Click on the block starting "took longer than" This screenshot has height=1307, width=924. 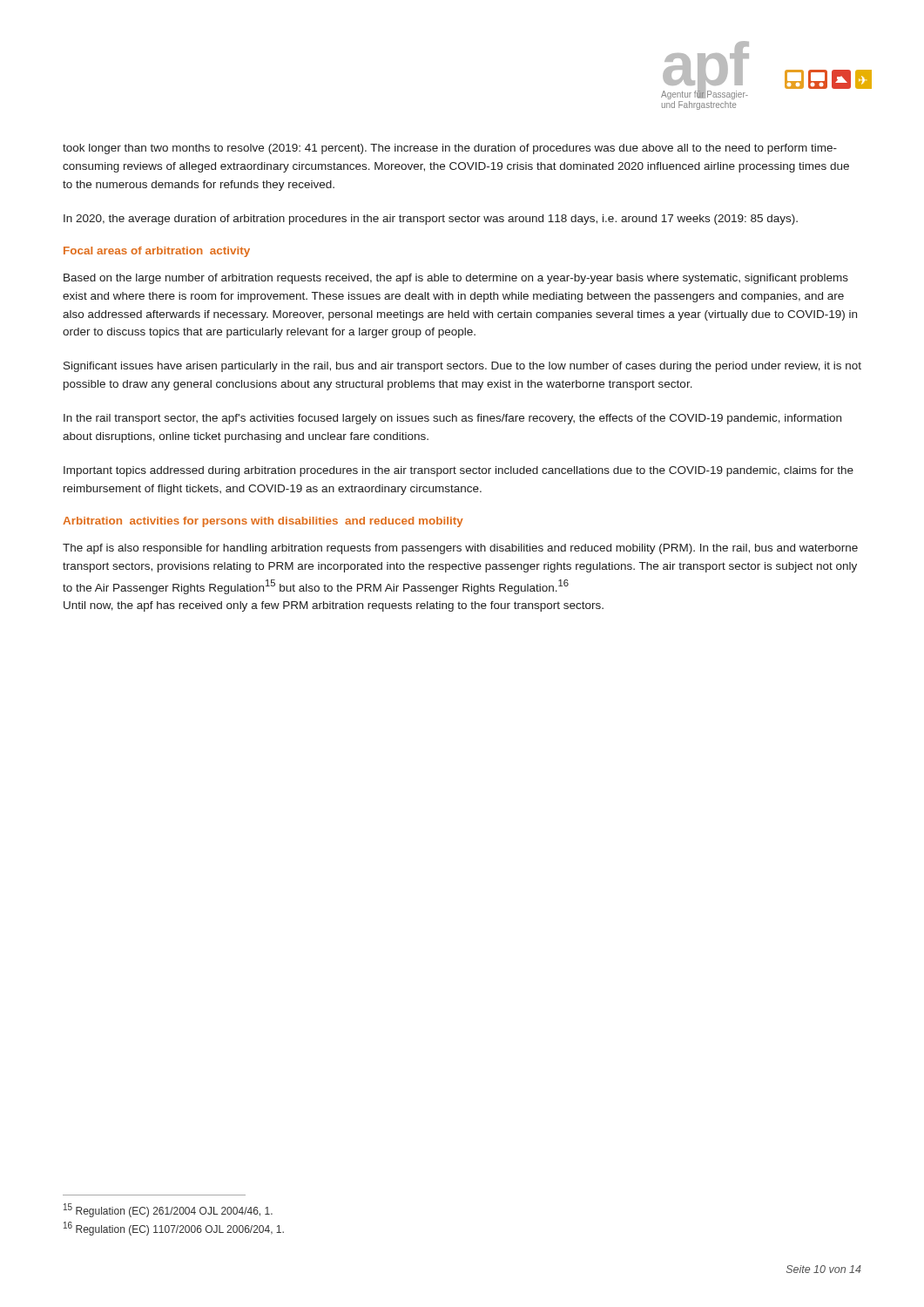[456, 166]
